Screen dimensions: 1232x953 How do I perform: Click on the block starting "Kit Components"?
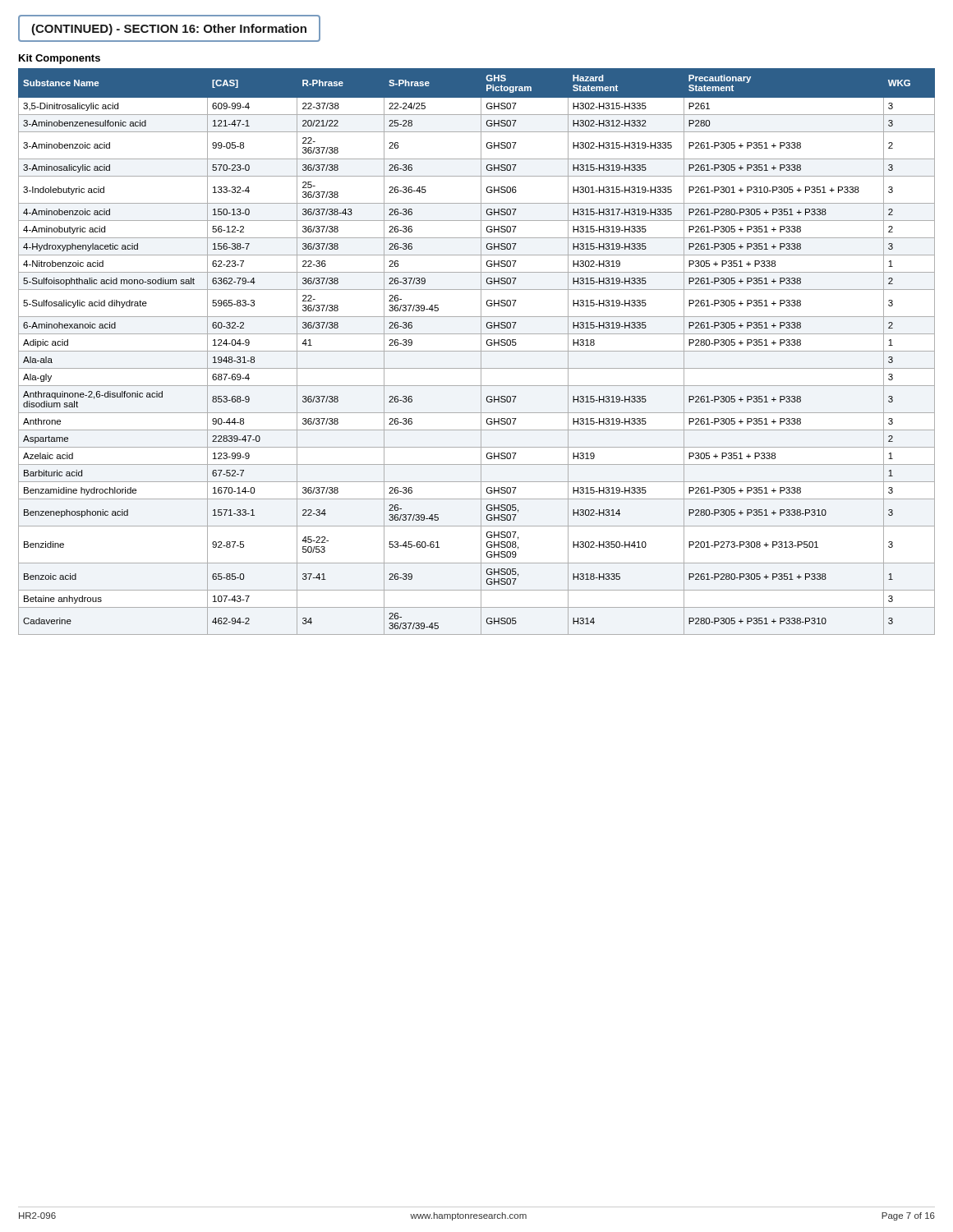click(59, 58)
